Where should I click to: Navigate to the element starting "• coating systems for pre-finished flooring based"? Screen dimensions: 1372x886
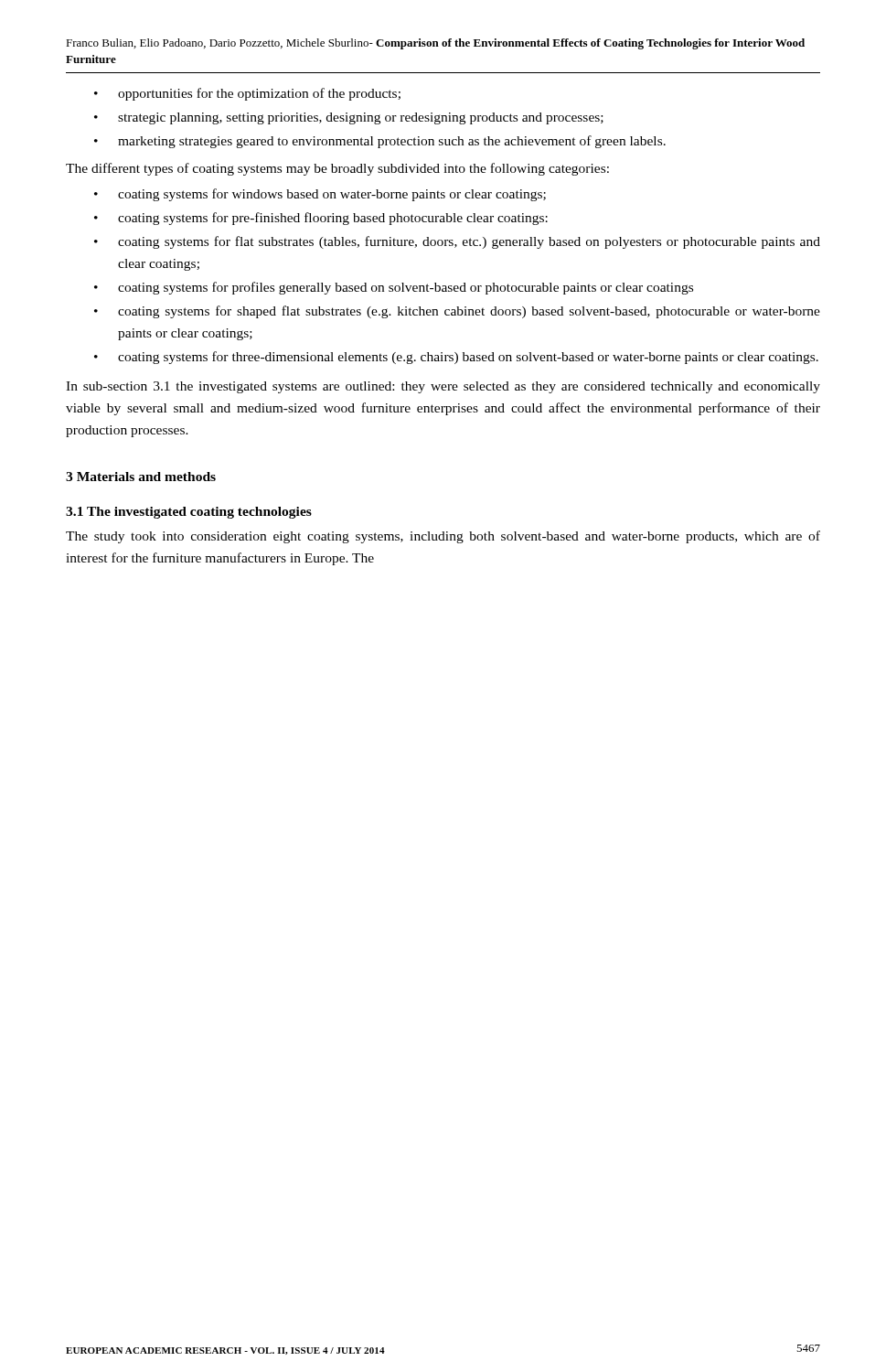click(x=457, y=218)
